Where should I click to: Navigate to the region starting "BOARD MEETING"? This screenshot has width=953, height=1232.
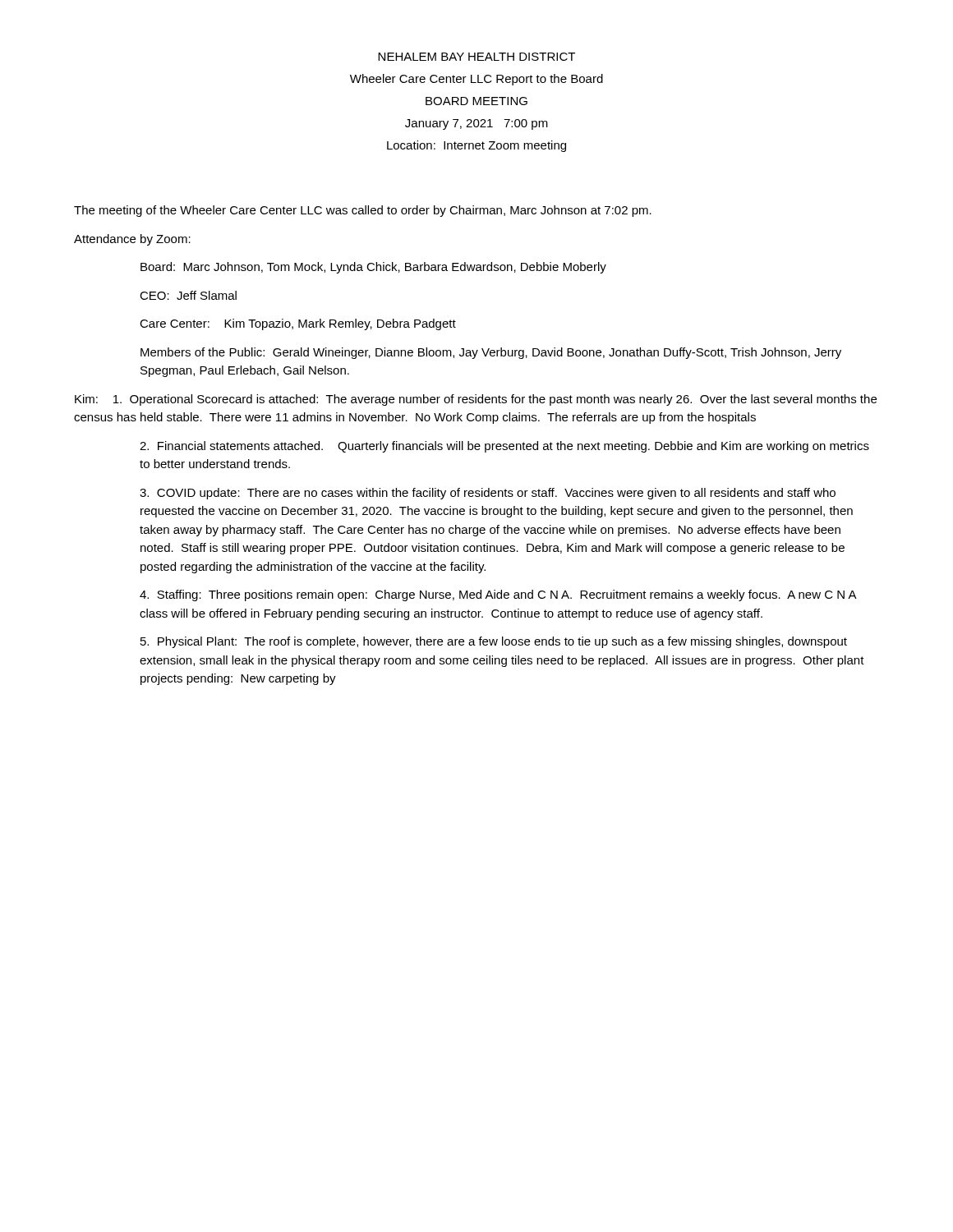[x=476, y=101]
